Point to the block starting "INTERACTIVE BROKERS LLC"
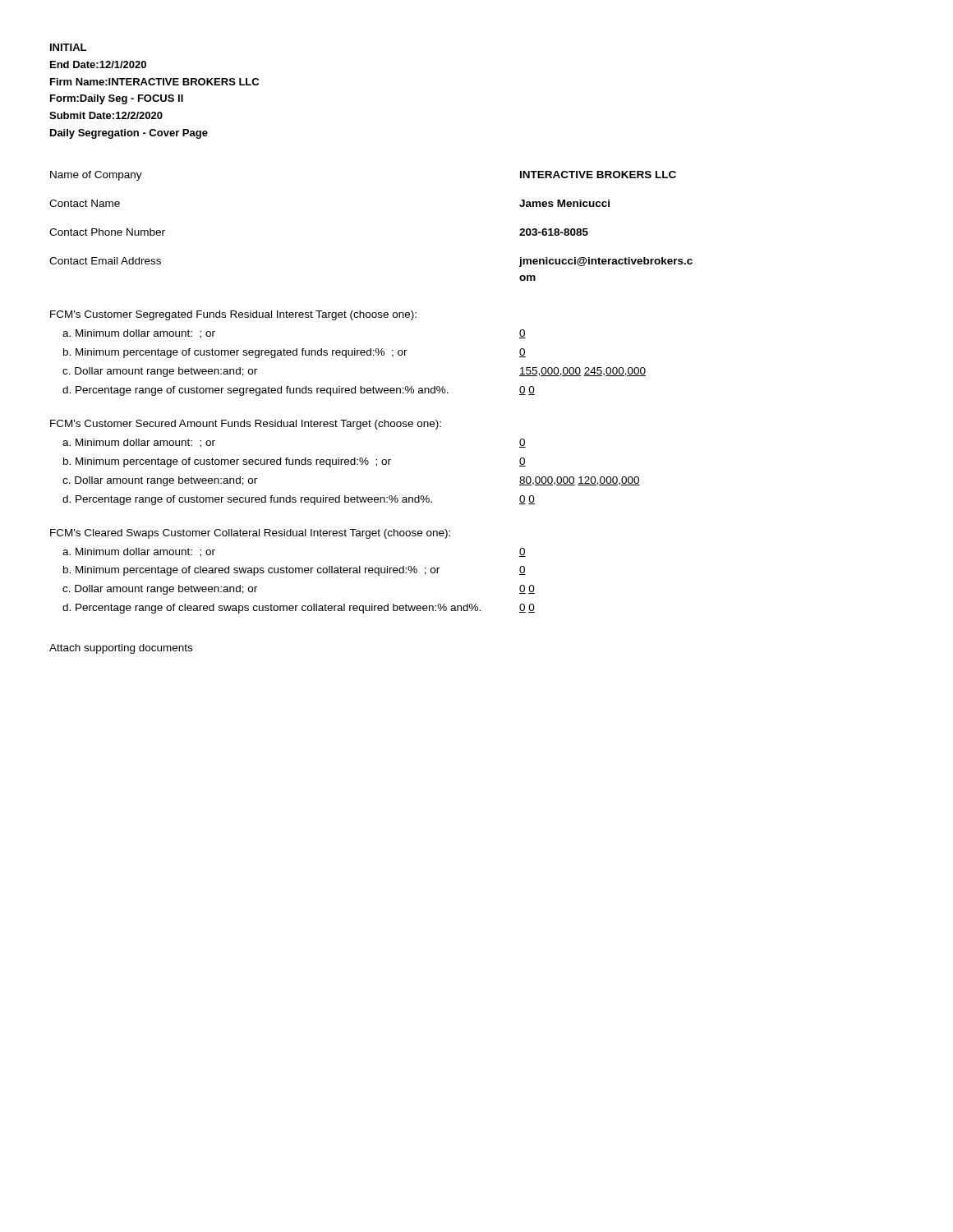The width and height of the screenshot is (953, 1232). point(598,174)
